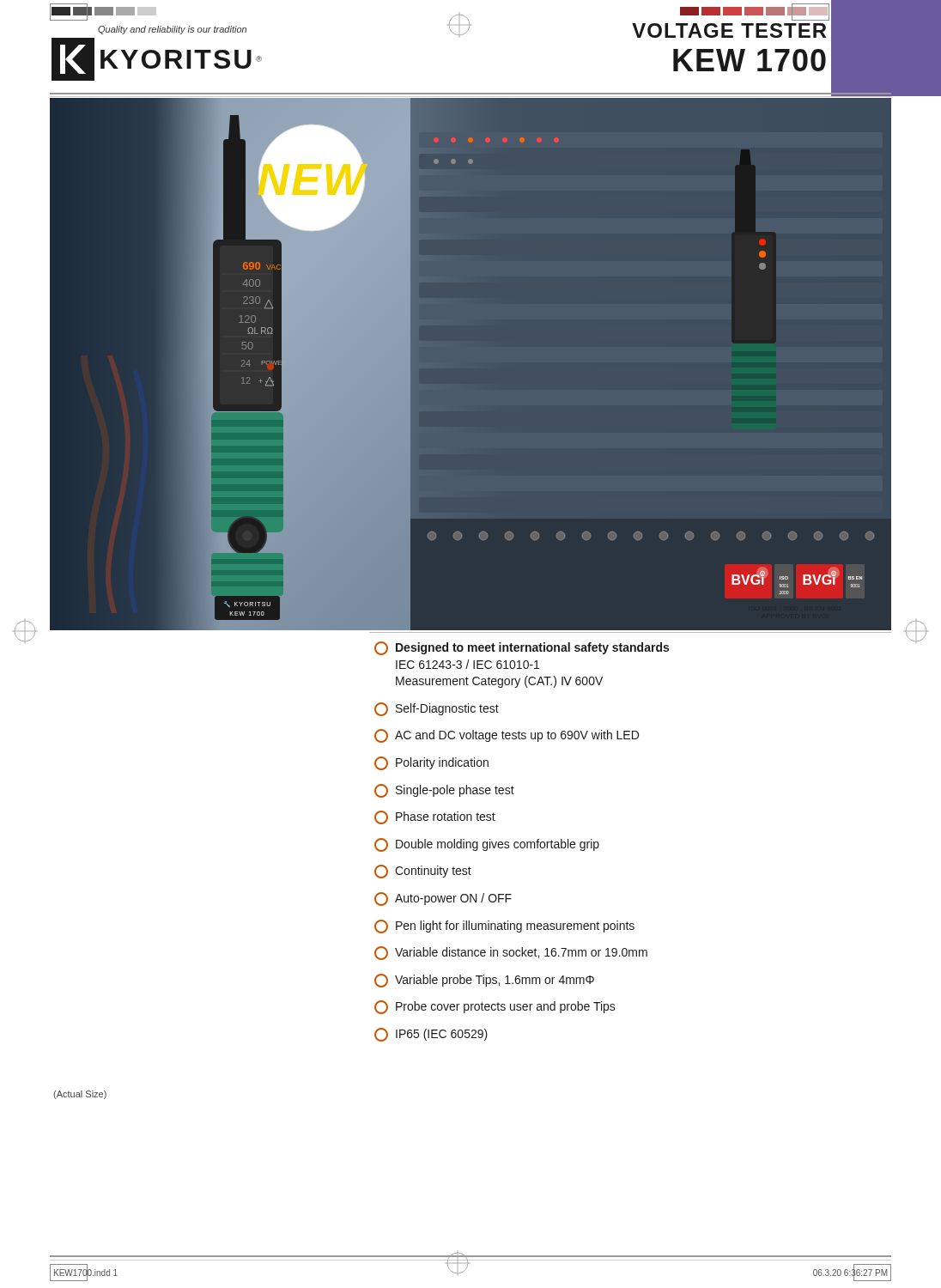Point to "Probe cover protects user and probe Tips"
This screenshot has height=1288, width=941.
[495, 1007]
